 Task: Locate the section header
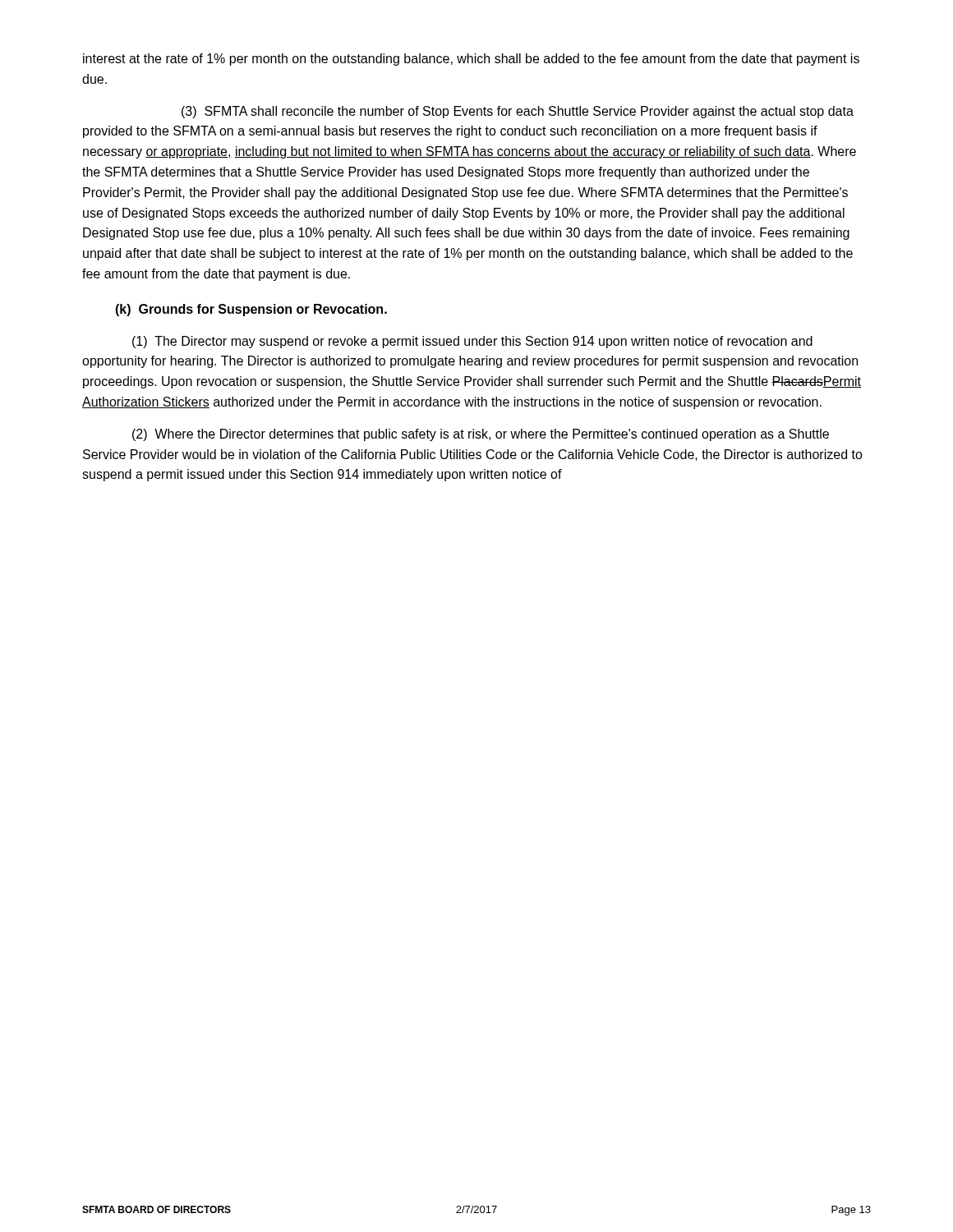point(493,310)
